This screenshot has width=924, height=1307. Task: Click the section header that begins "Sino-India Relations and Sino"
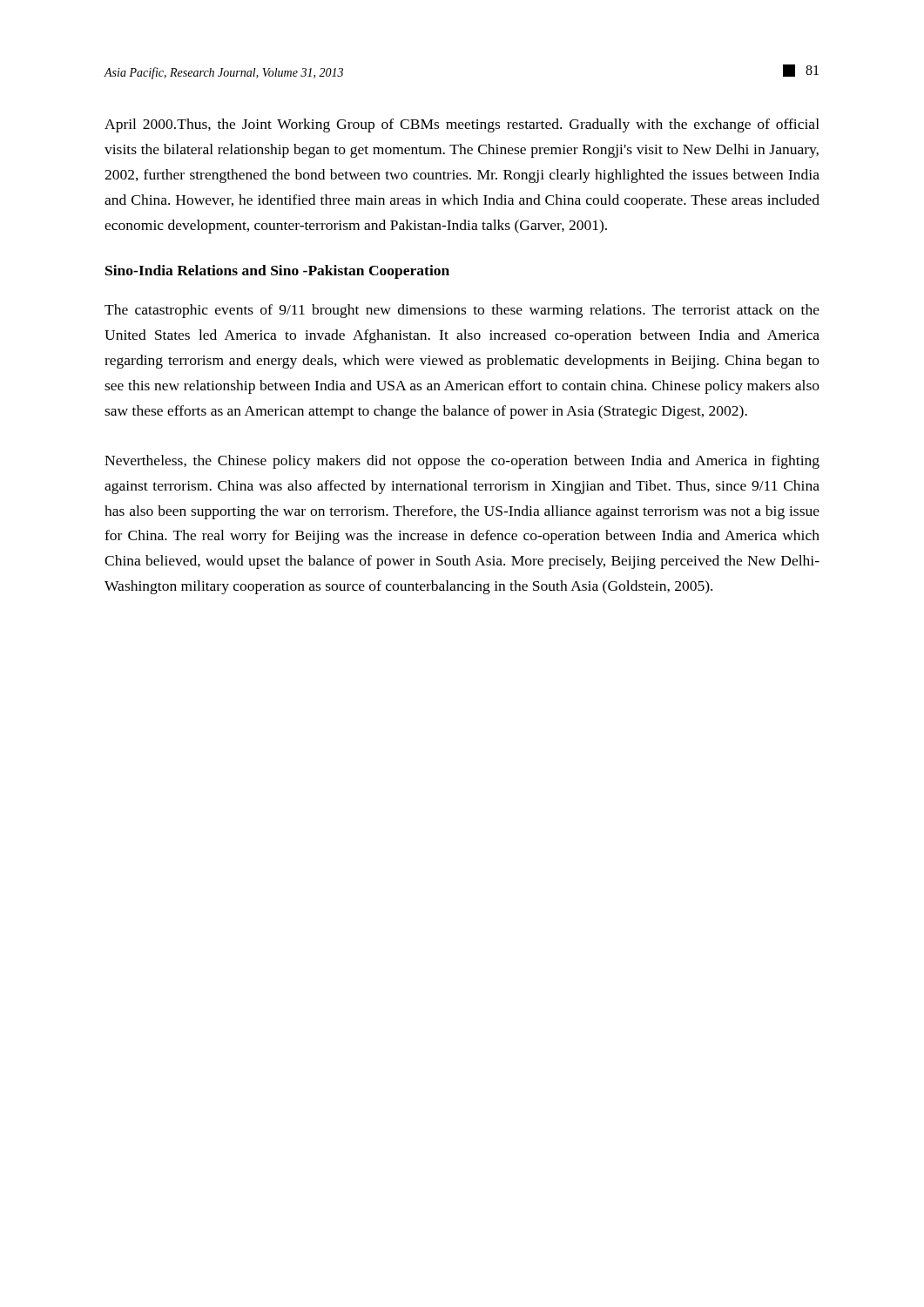(x=277, y=270)
